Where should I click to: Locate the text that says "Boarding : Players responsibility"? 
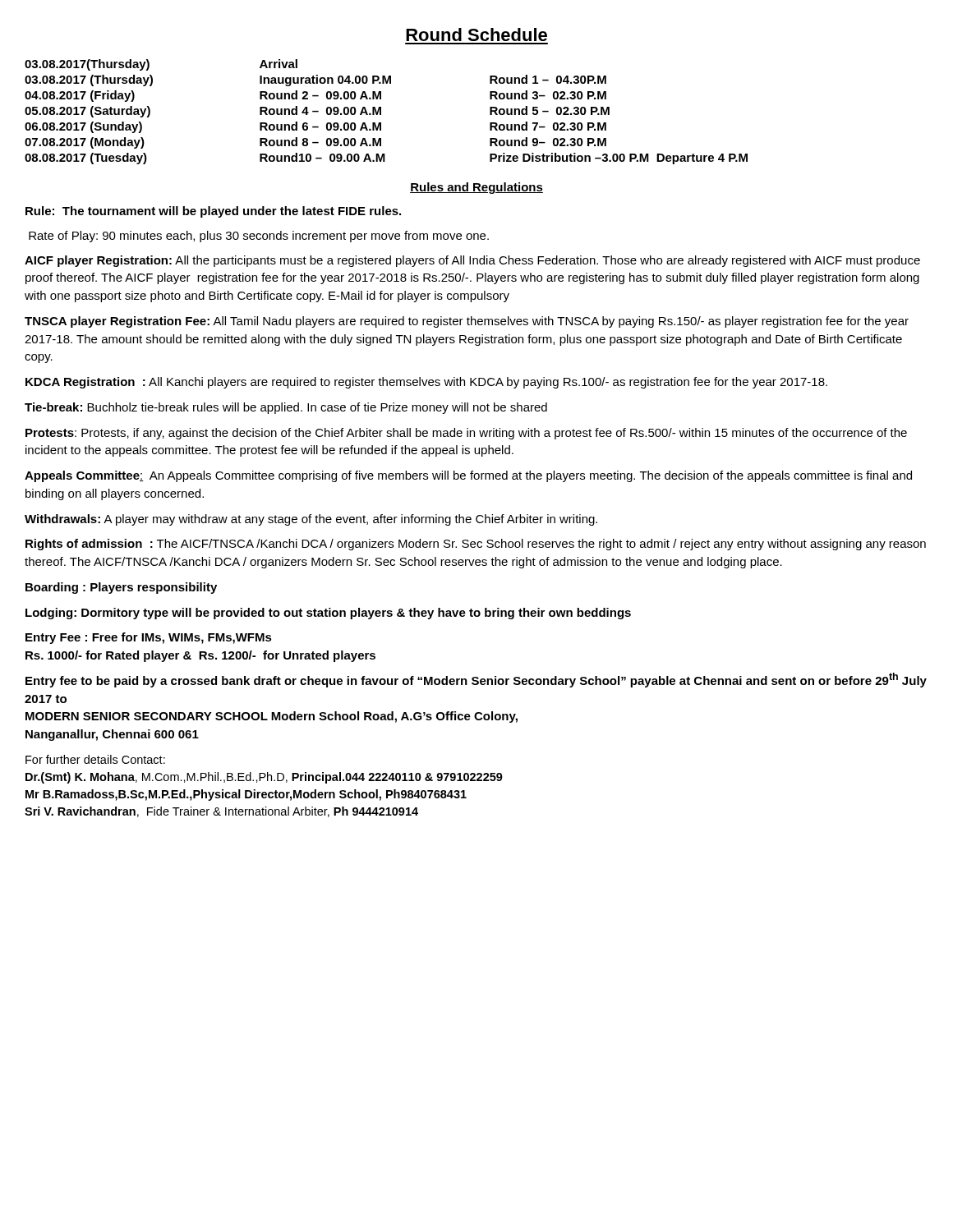121,587
